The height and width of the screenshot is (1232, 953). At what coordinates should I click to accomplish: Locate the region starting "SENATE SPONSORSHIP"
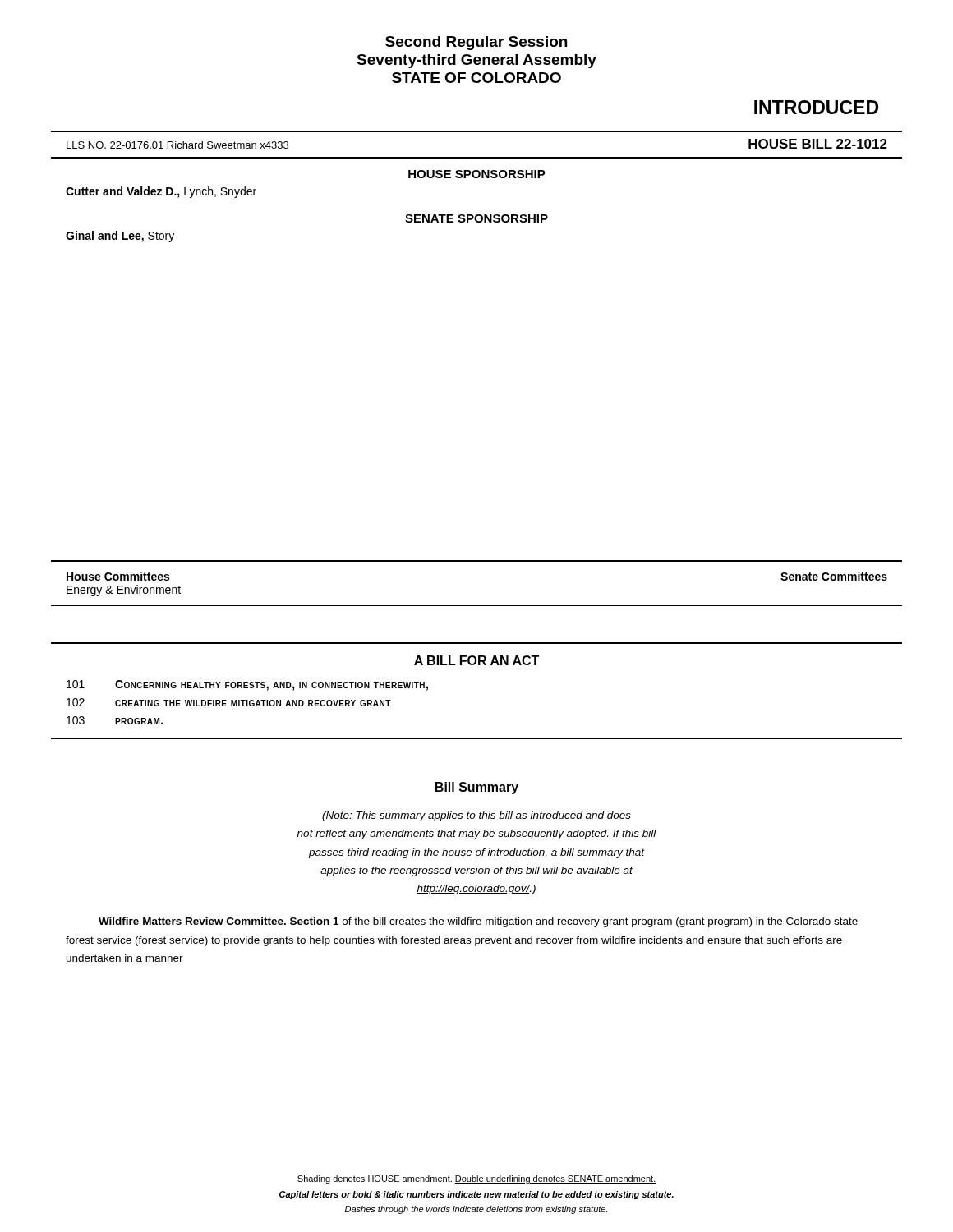point(476,218)
